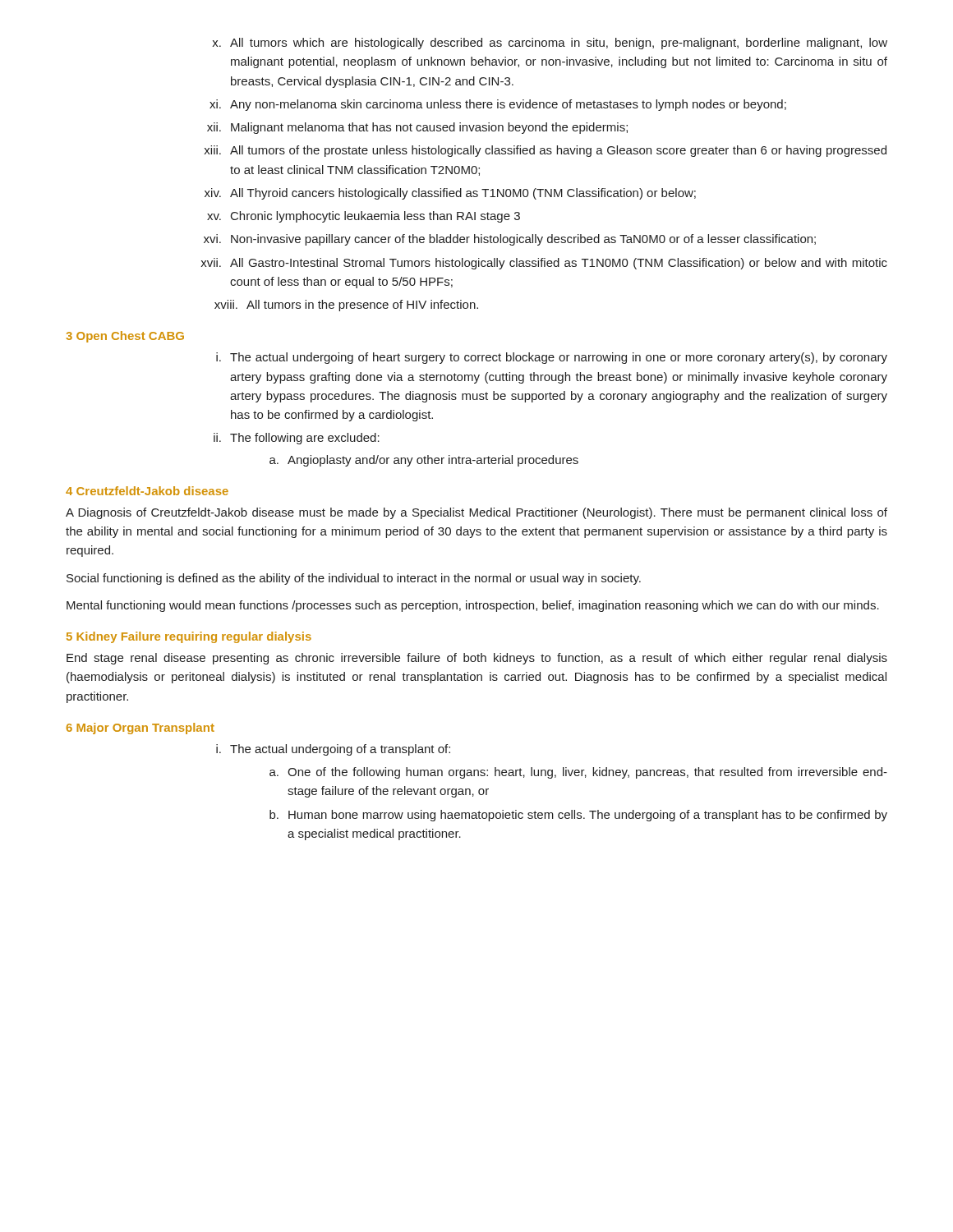953x1232 pixels.
Task: Select the list item with the text "b. Human bone marrow using haematopoietic"
Action: pos(559,824)
